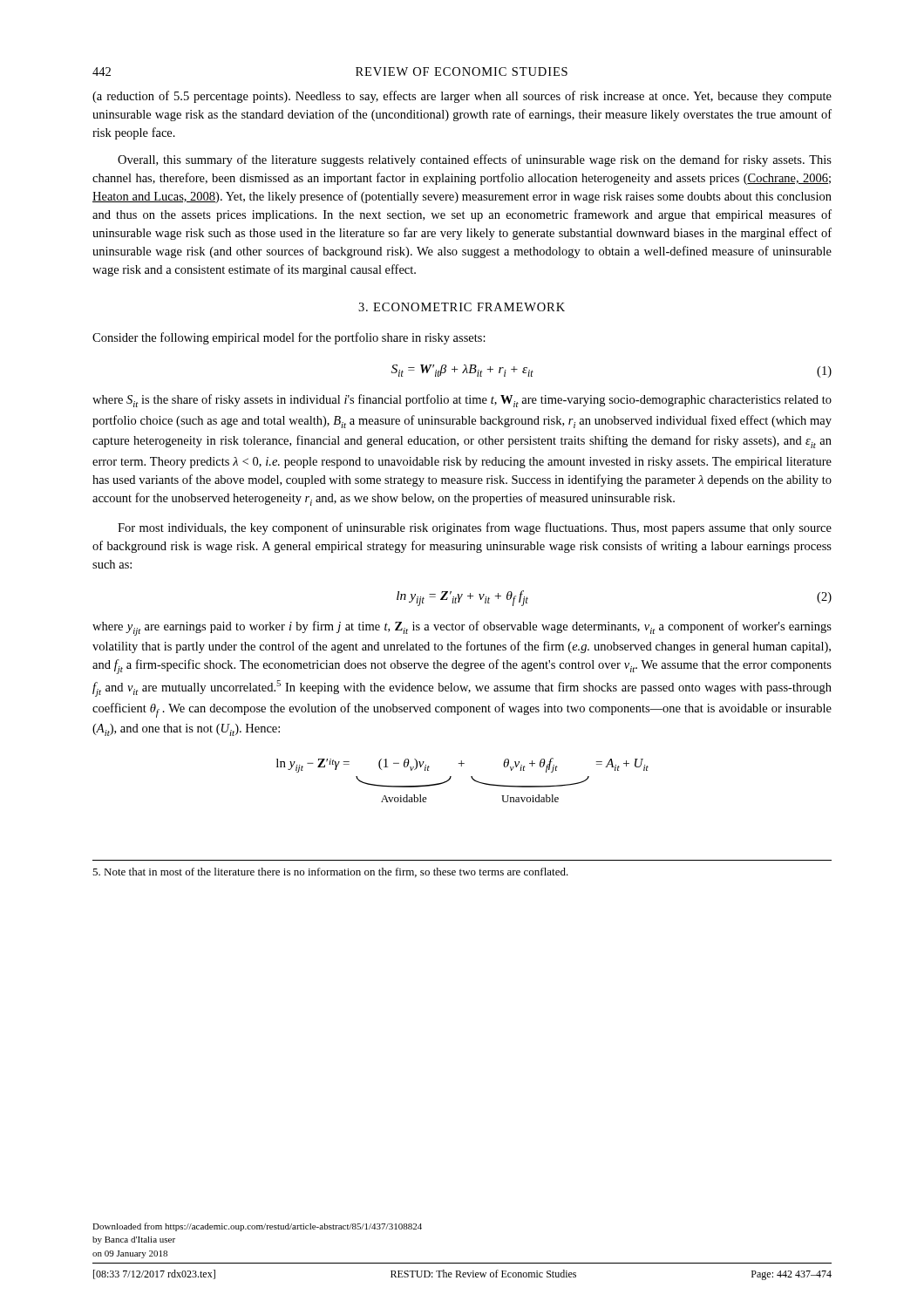The image size is (924, 1308).
Task: Point to the text starting "where yijt are"
Action: click(462, 679)
